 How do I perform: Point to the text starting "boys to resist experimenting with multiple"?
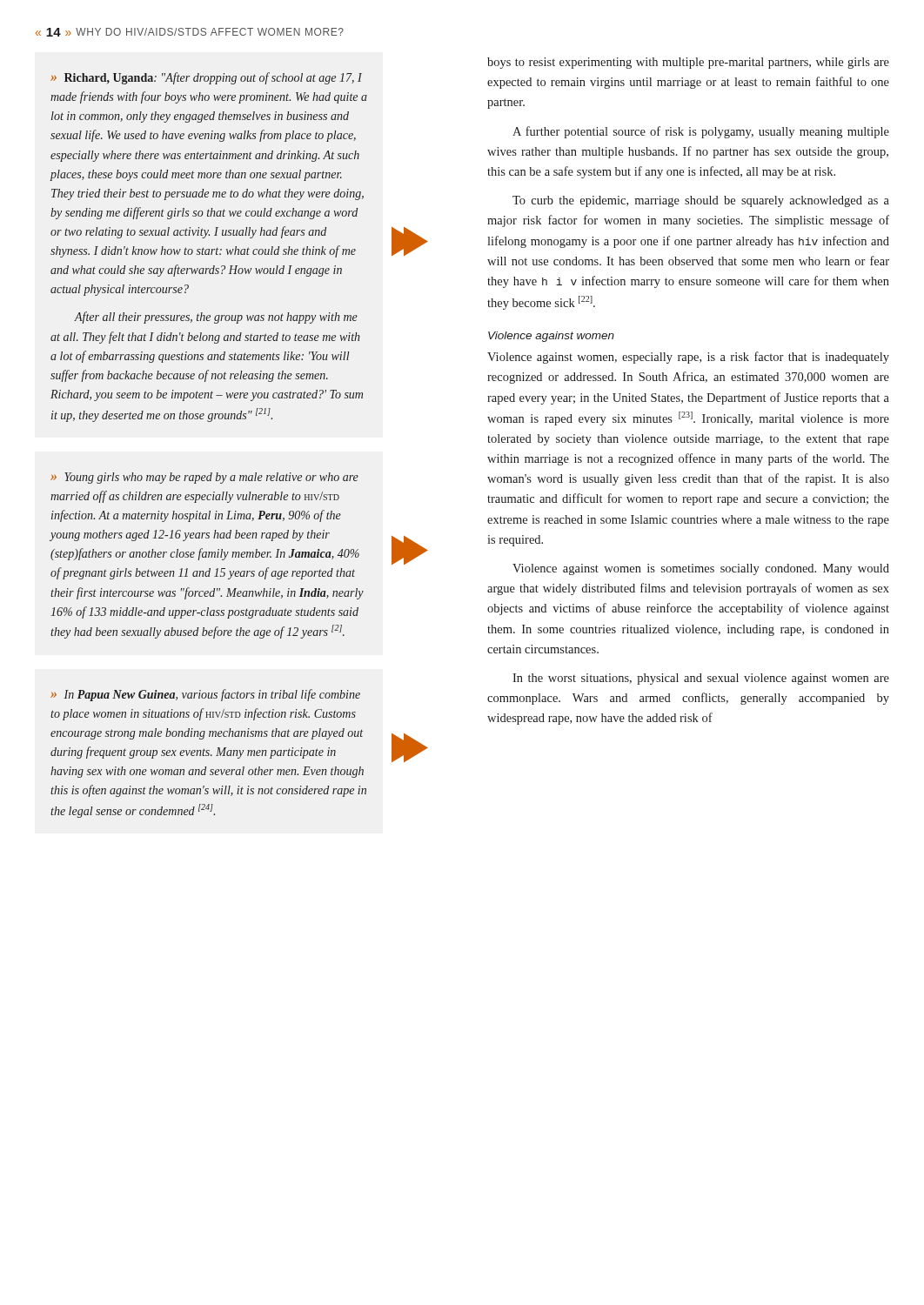pyautogui.click(x=688, y=183)
